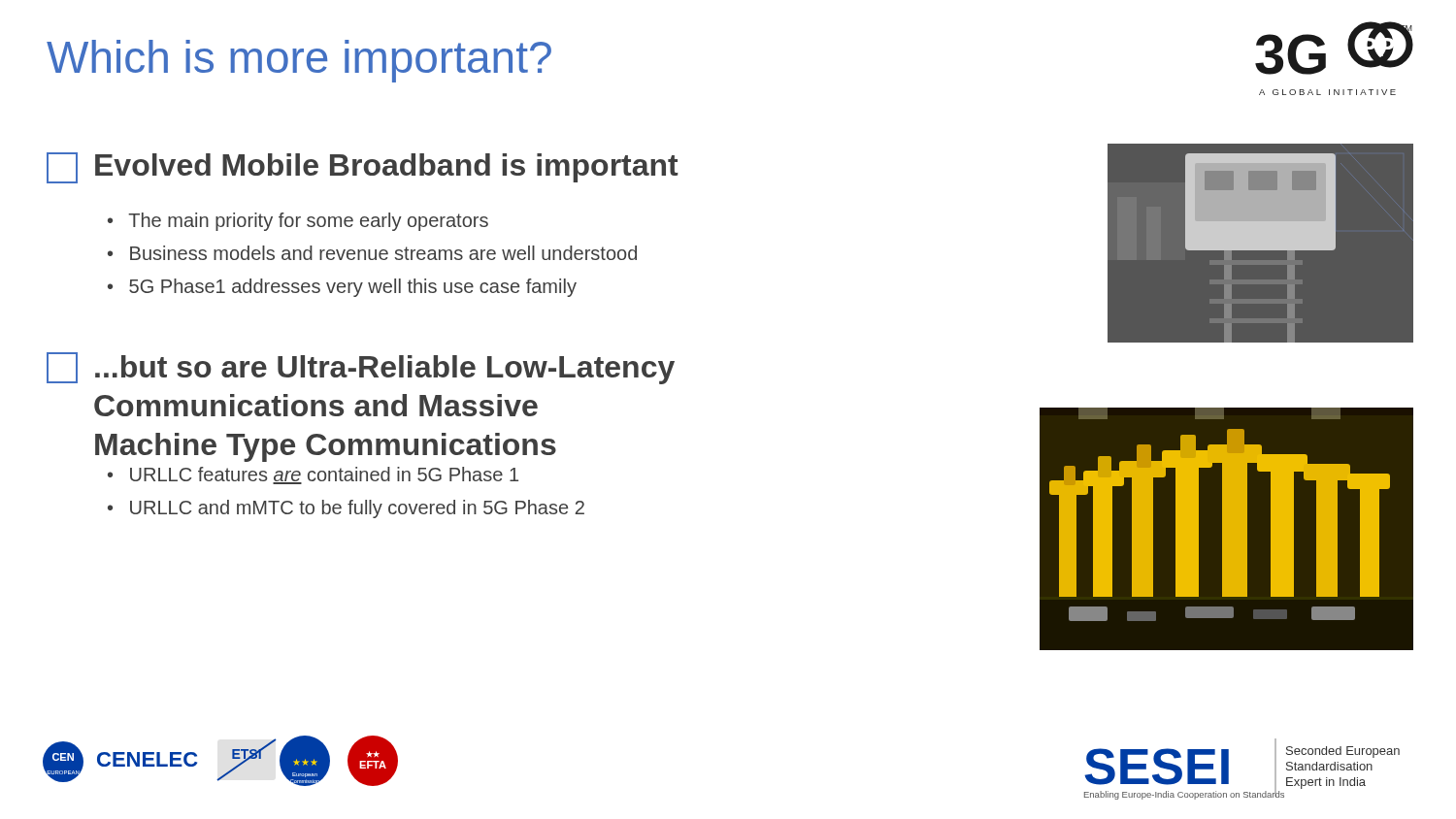Locate the list item that says "• The main priority for some early operators"

298,220
